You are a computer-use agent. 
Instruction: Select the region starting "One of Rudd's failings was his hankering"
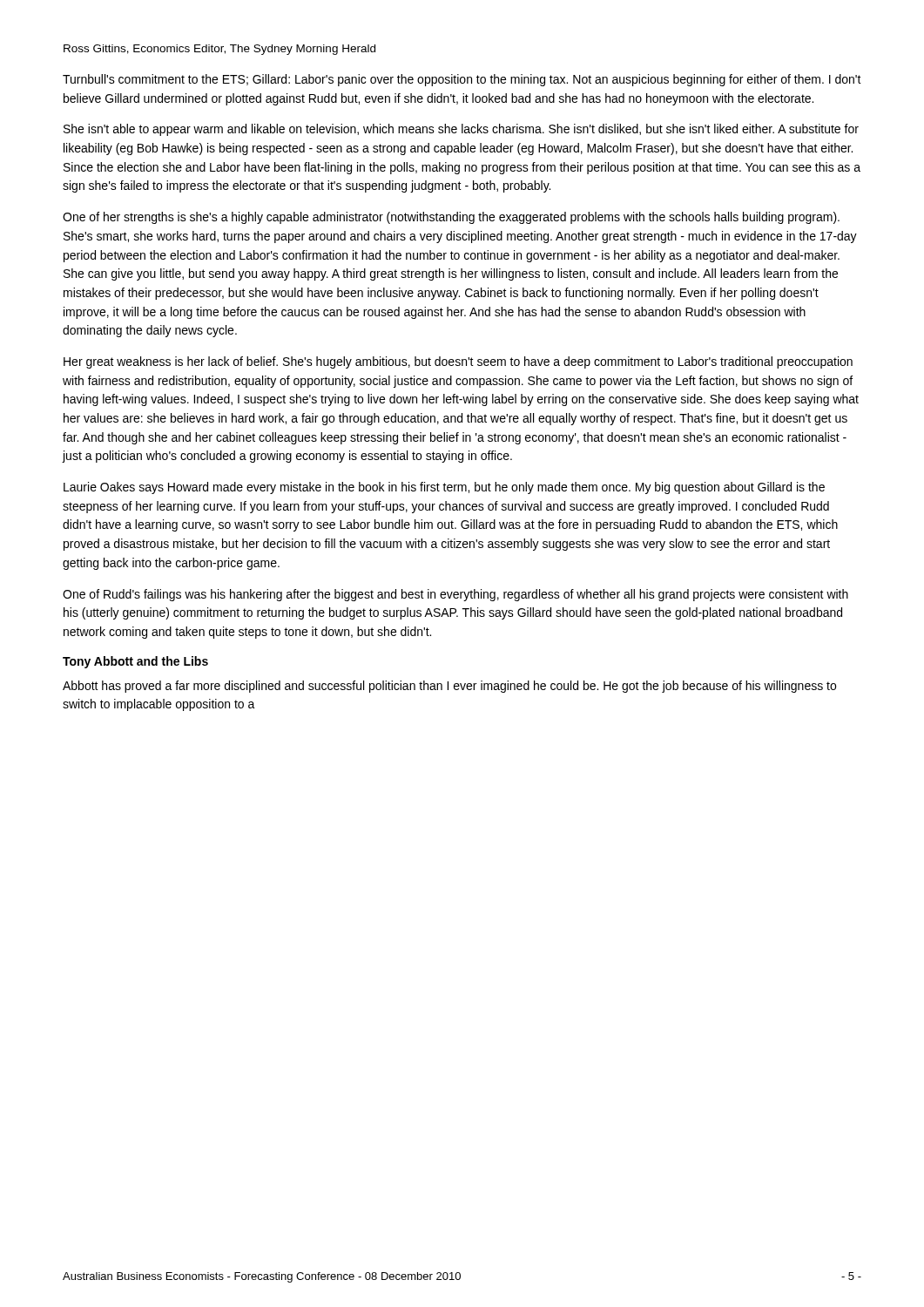click(x=456, y=613)
